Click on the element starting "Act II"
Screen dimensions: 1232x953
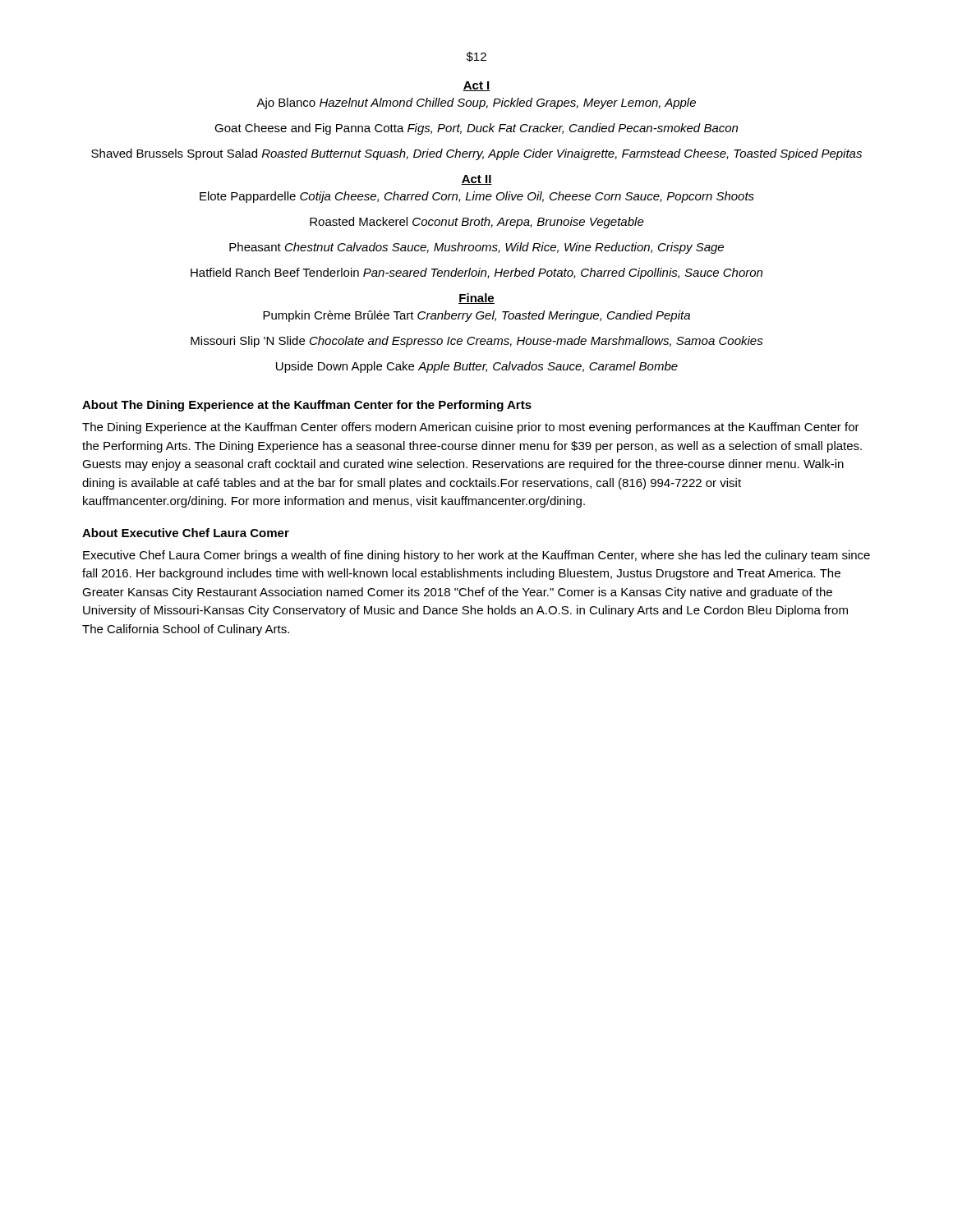476,179
